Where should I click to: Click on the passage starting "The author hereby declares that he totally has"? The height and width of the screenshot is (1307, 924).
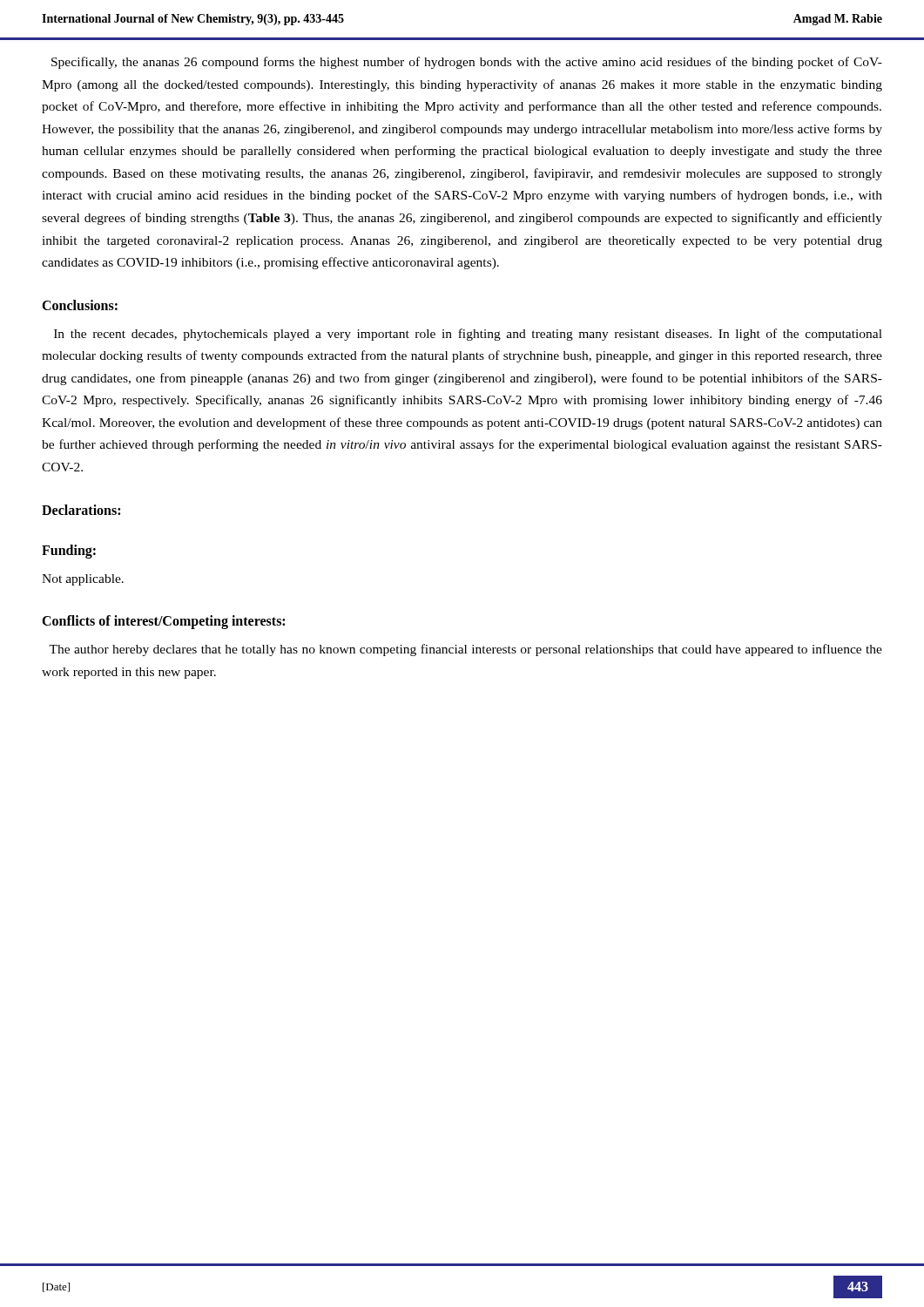[462, 660]
